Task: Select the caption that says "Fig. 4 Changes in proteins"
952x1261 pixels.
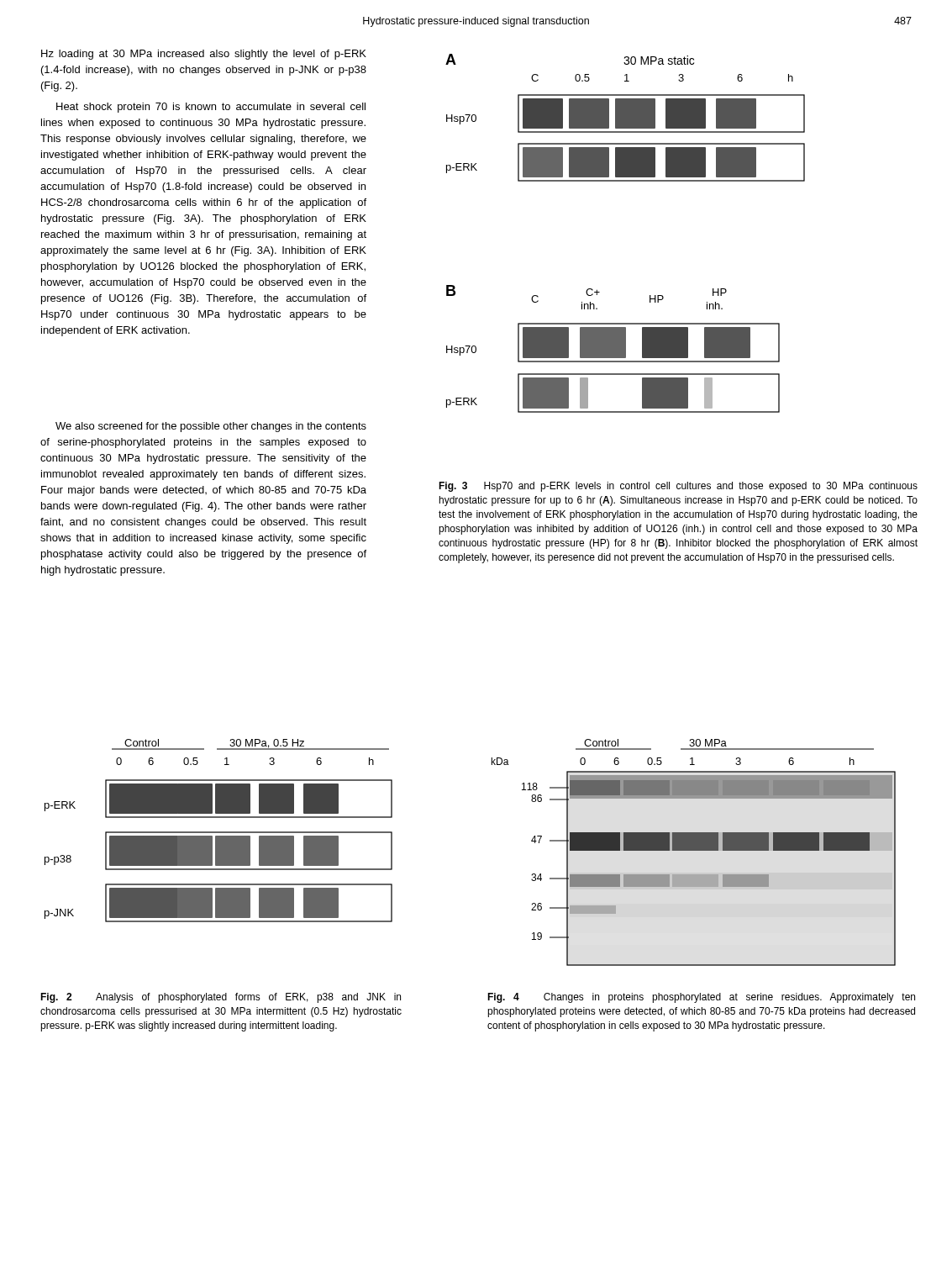Action: 702,1011
